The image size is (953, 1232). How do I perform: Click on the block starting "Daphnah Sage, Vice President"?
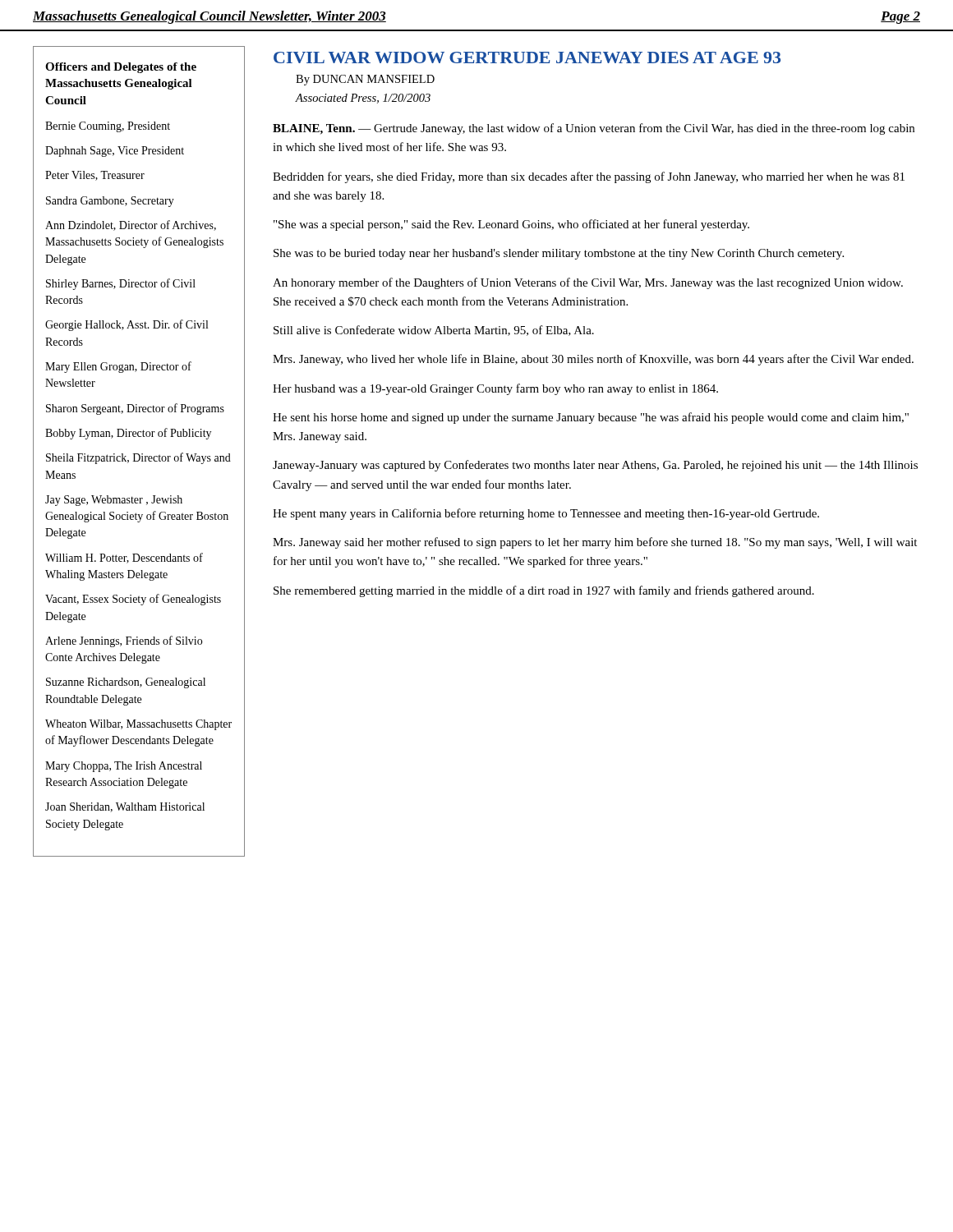tap(115, 151)
